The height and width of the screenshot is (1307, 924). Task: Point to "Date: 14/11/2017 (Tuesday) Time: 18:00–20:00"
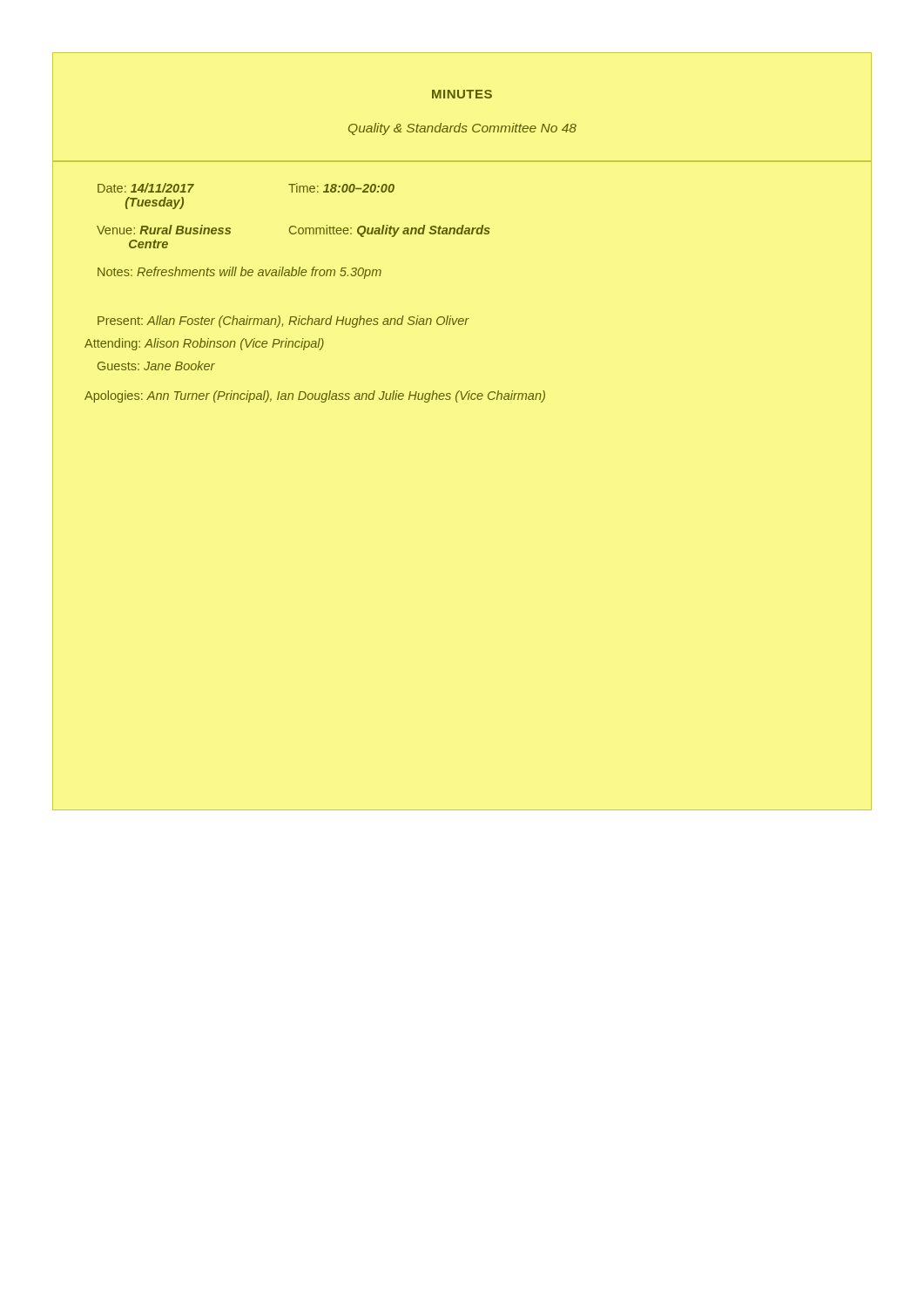click(142, 188)
